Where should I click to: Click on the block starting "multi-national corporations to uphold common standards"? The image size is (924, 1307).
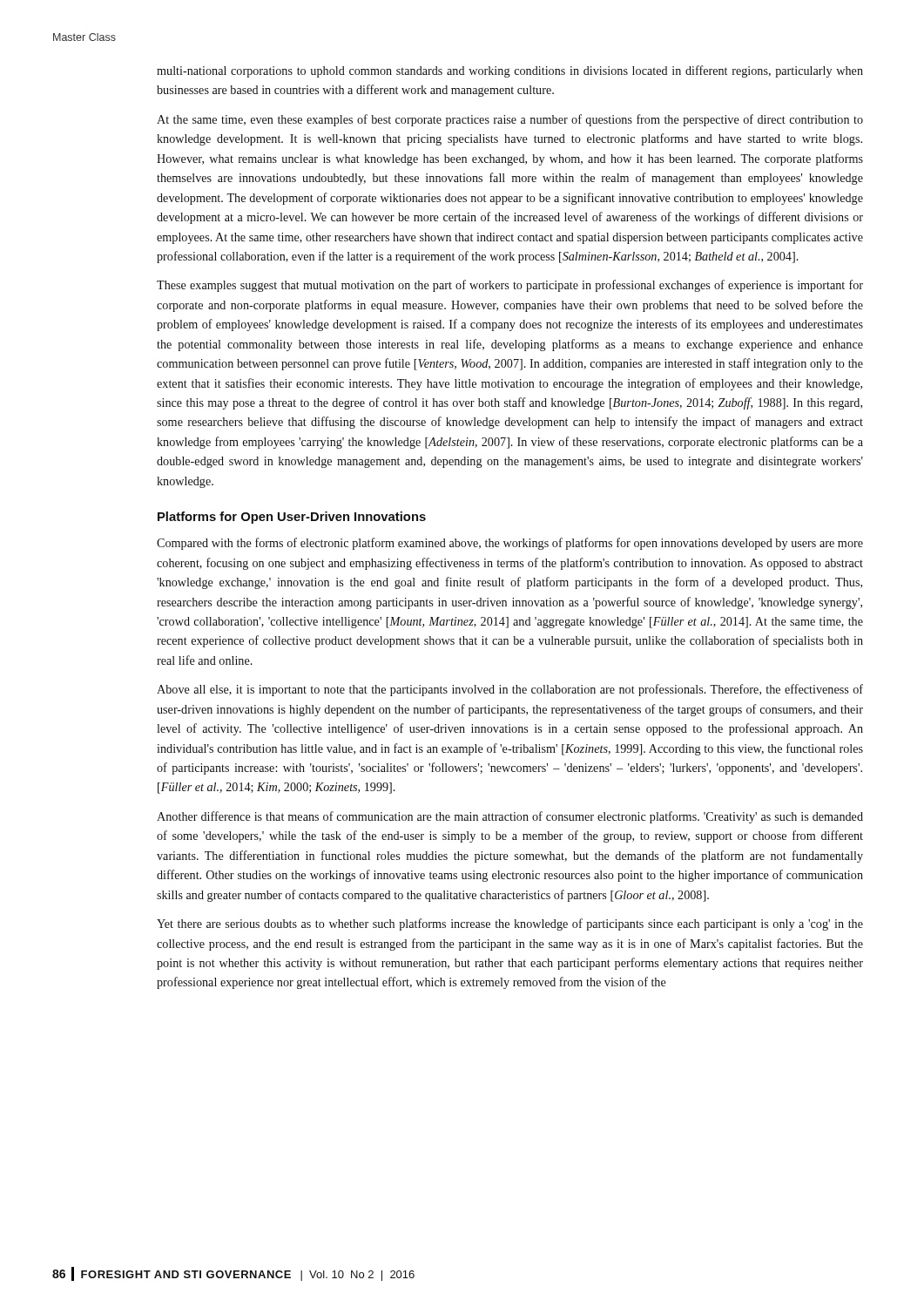[510, 80]
